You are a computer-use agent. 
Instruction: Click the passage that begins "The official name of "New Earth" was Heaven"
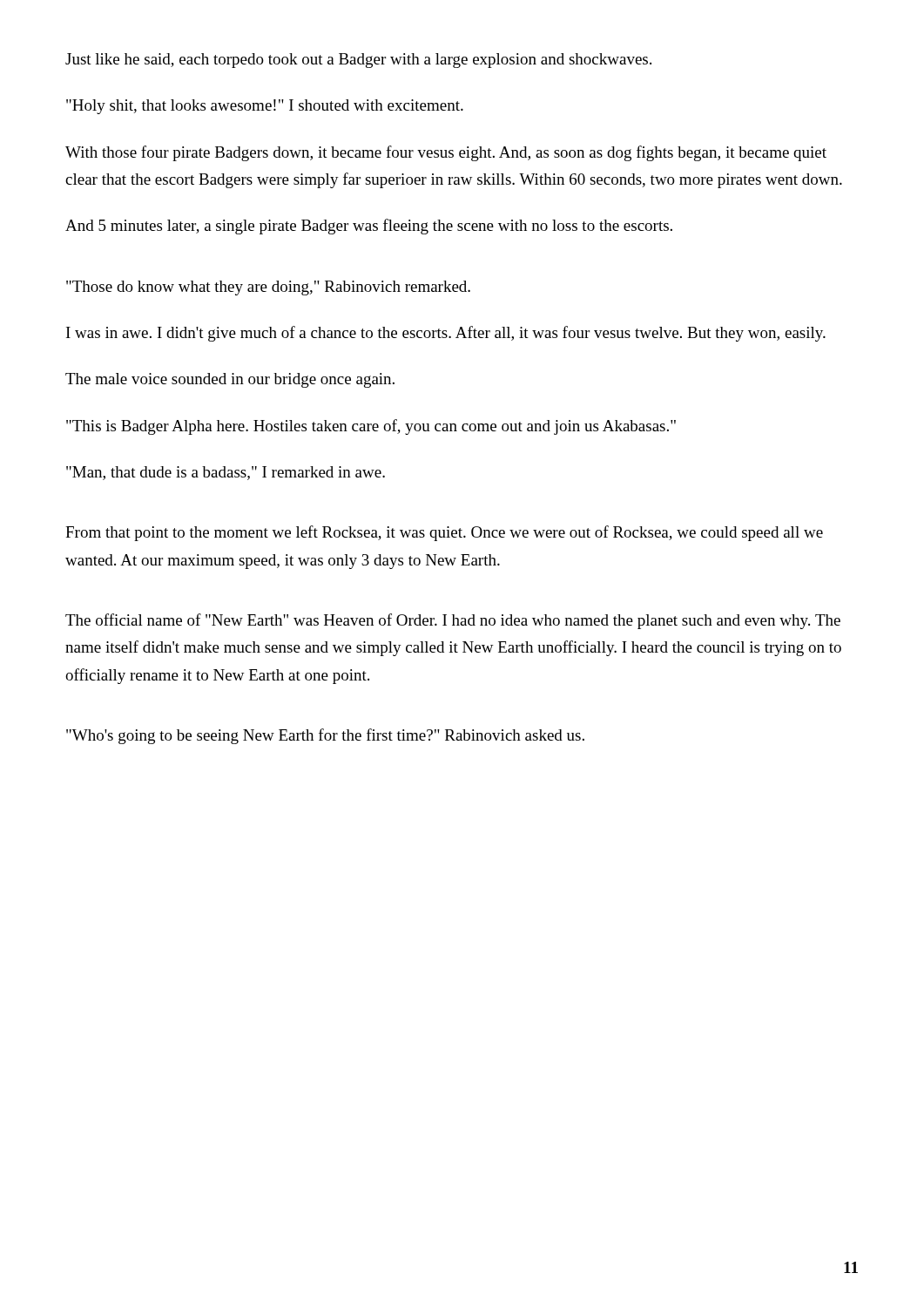pyautogui.click(x=453, y=647)
